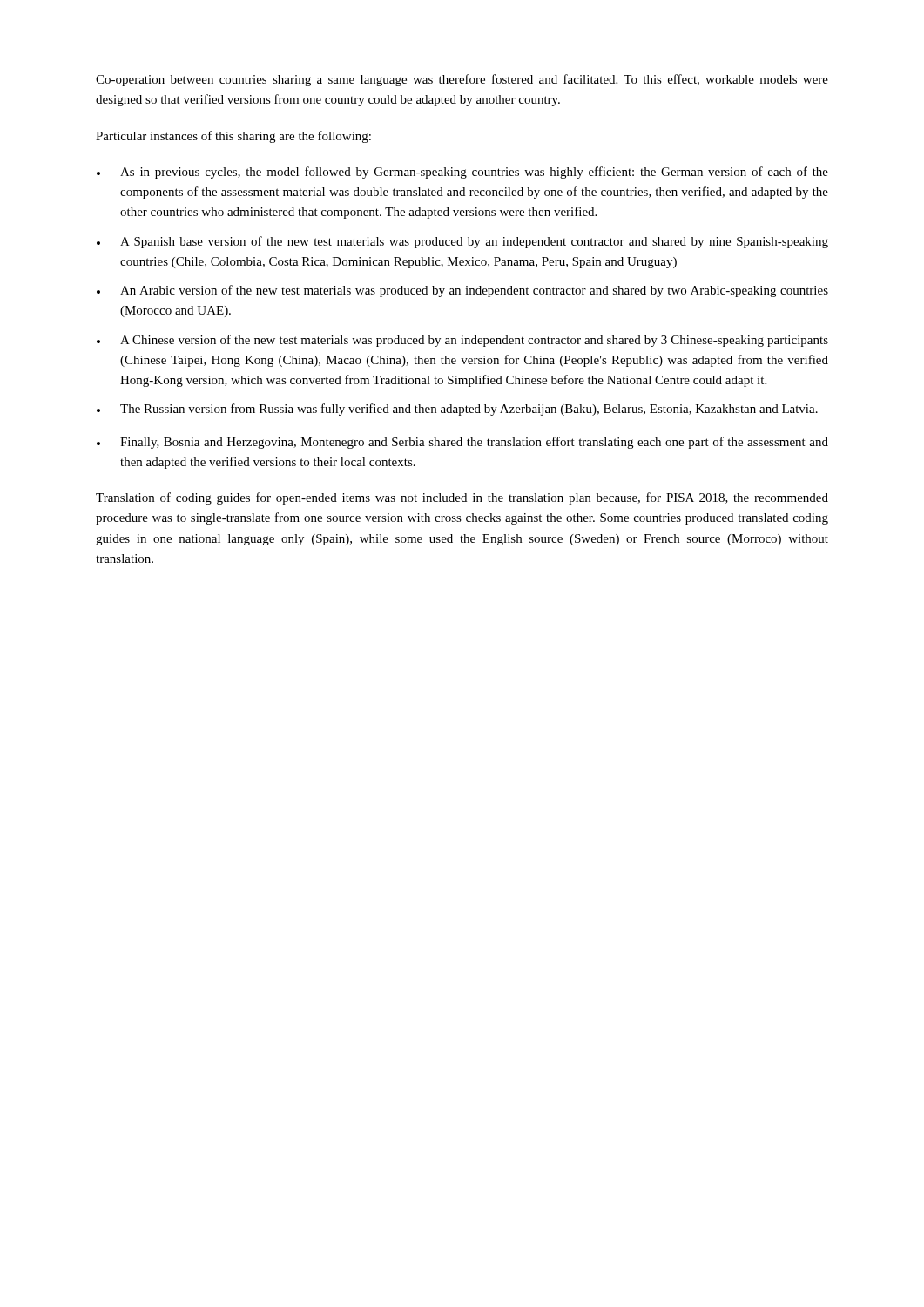Viewport: 924px width, 1307px height.
Task: Where is the passage that starts "Translation of coding guides for open-ended items was"?
Action: point(462,528)
